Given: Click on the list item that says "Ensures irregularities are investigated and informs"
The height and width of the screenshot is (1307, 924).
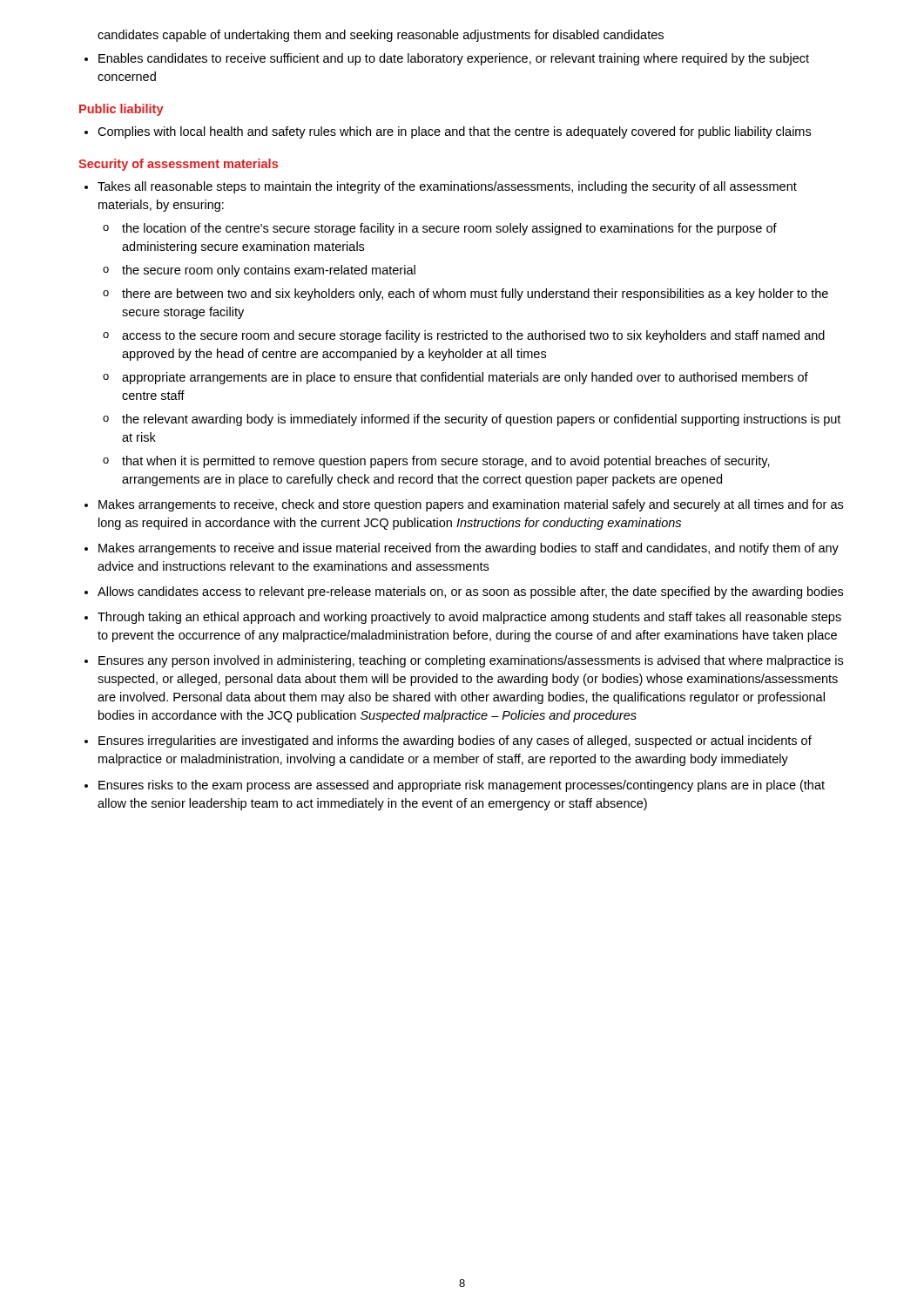Looking at the screenshot, I should [455, 750].
